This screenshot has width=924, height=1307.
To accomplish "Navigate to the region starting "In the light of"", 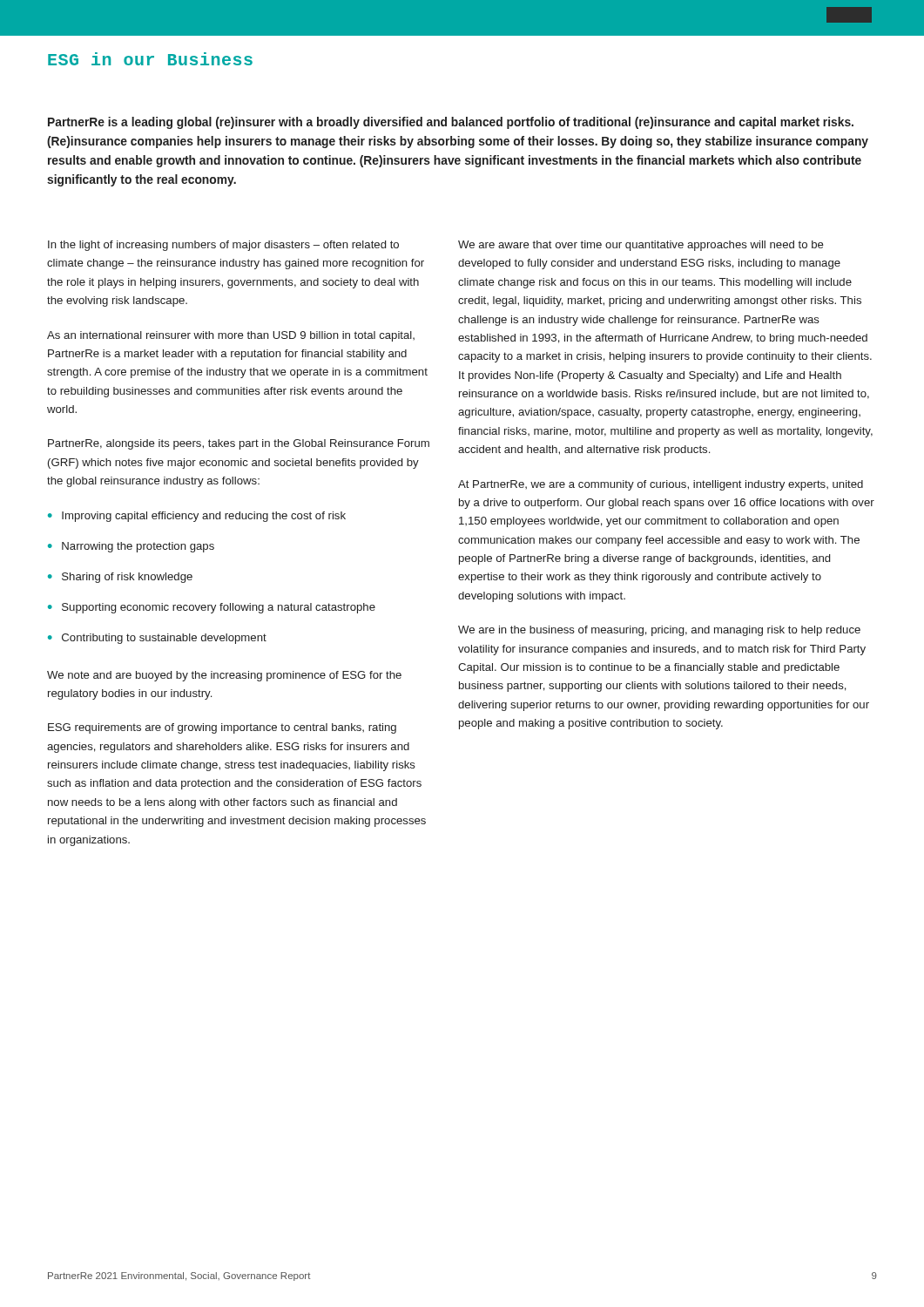I will [236, 272].
